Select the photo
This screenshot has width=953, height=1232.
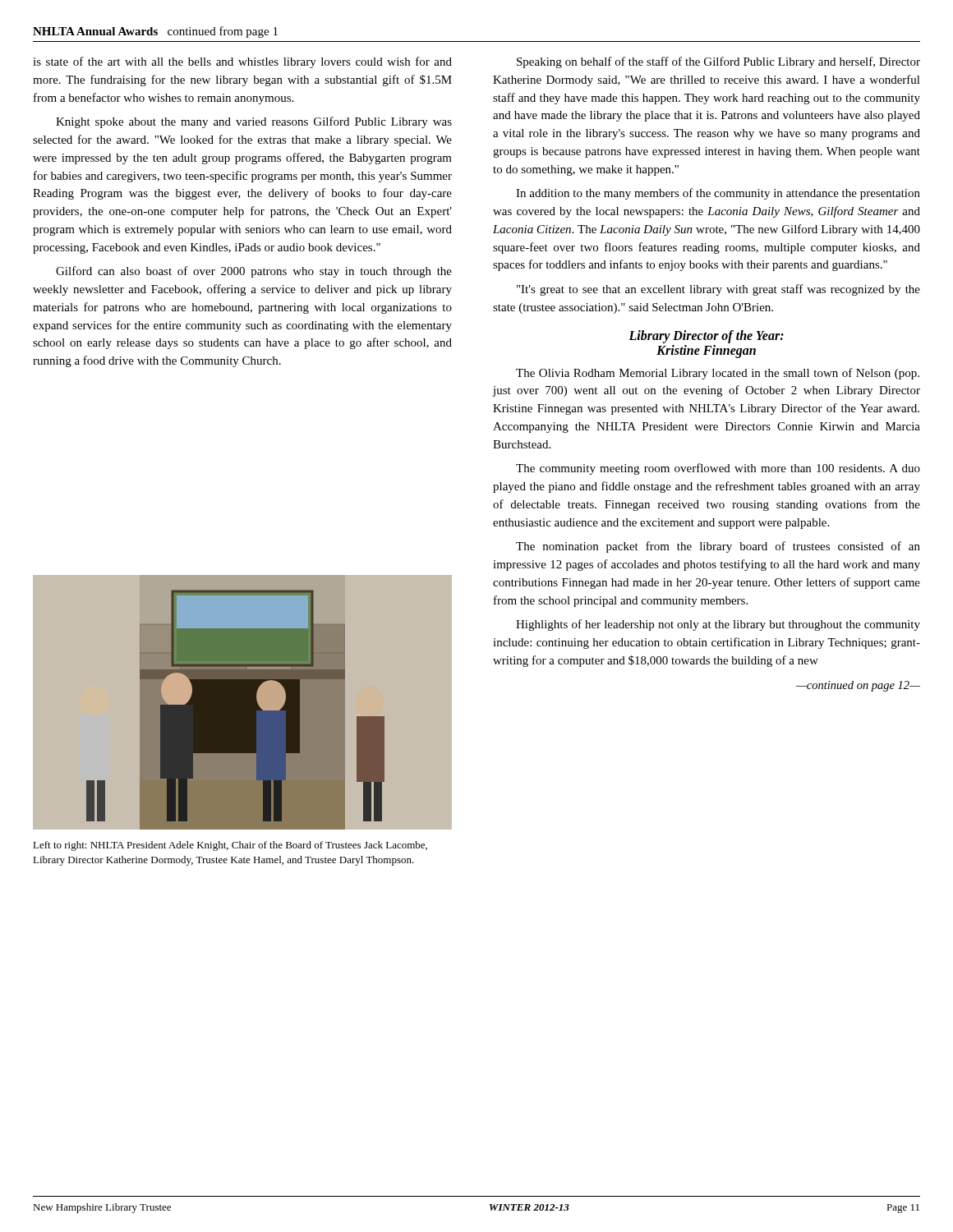tap(242, 704)
